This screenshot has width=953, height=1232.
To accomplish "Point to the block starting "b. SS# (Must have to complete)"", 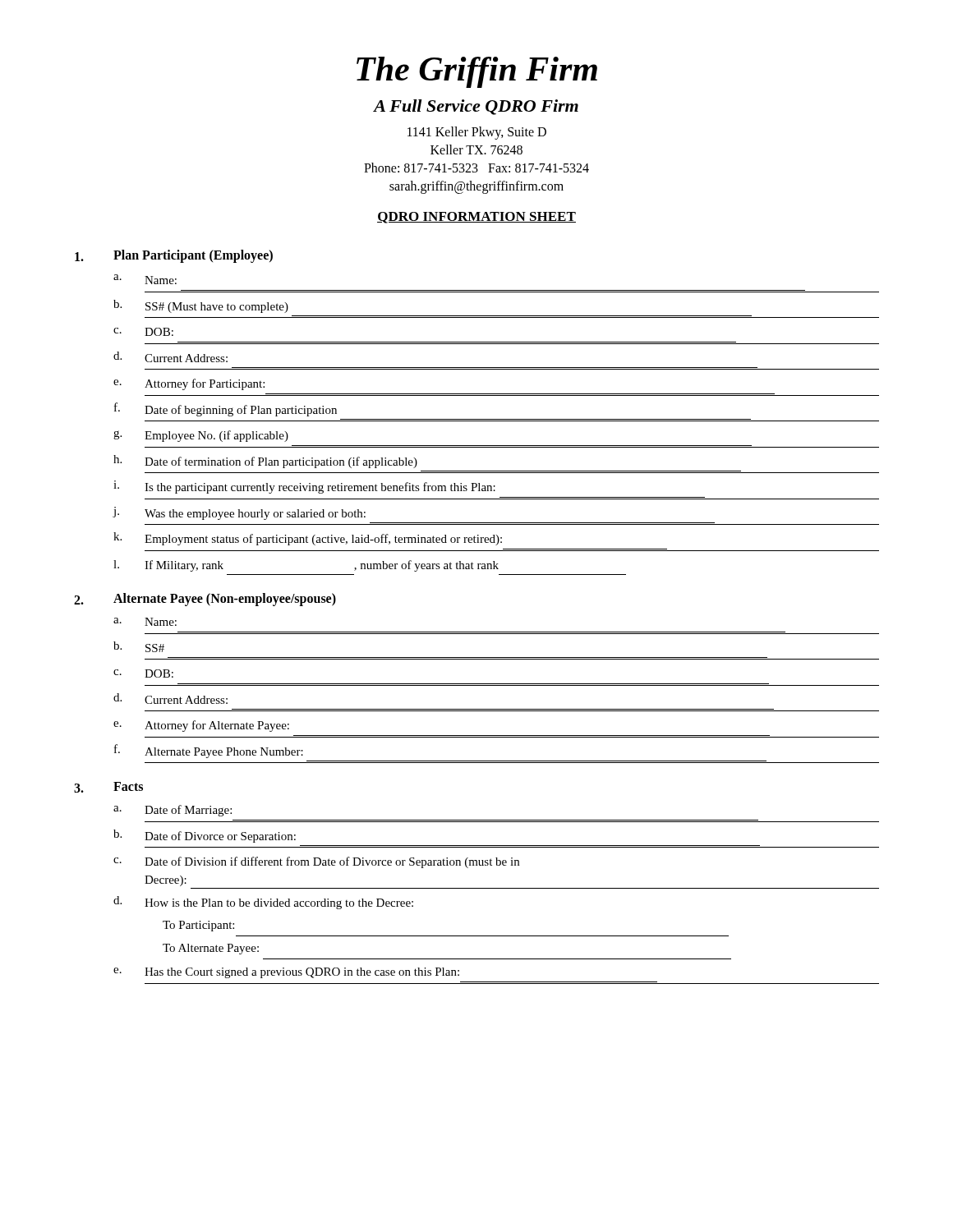I will (x=496, y=307).
